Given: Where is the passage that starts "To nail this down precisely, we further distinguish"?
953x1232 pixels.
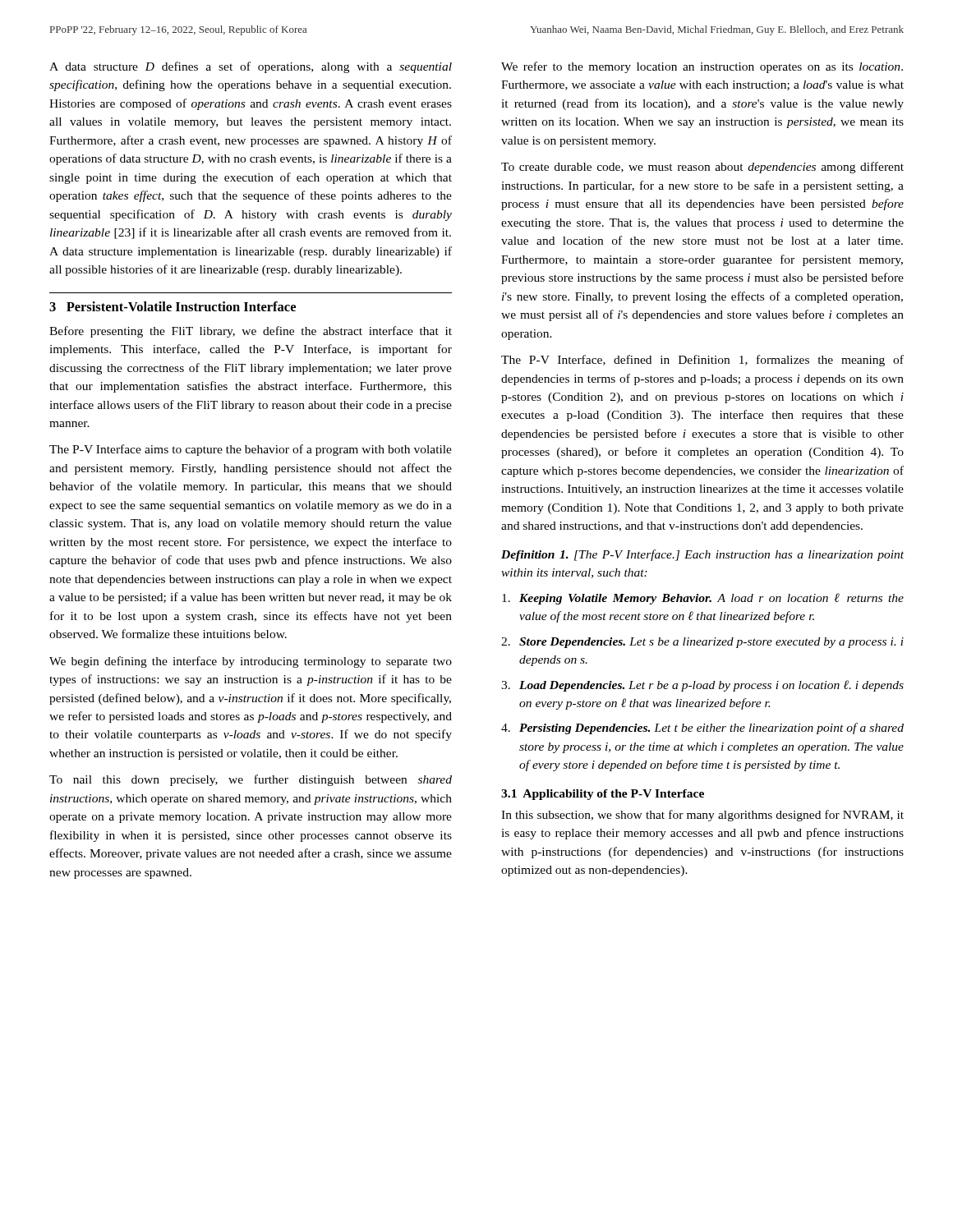Looking at the screenshot, I should point(251,826).
